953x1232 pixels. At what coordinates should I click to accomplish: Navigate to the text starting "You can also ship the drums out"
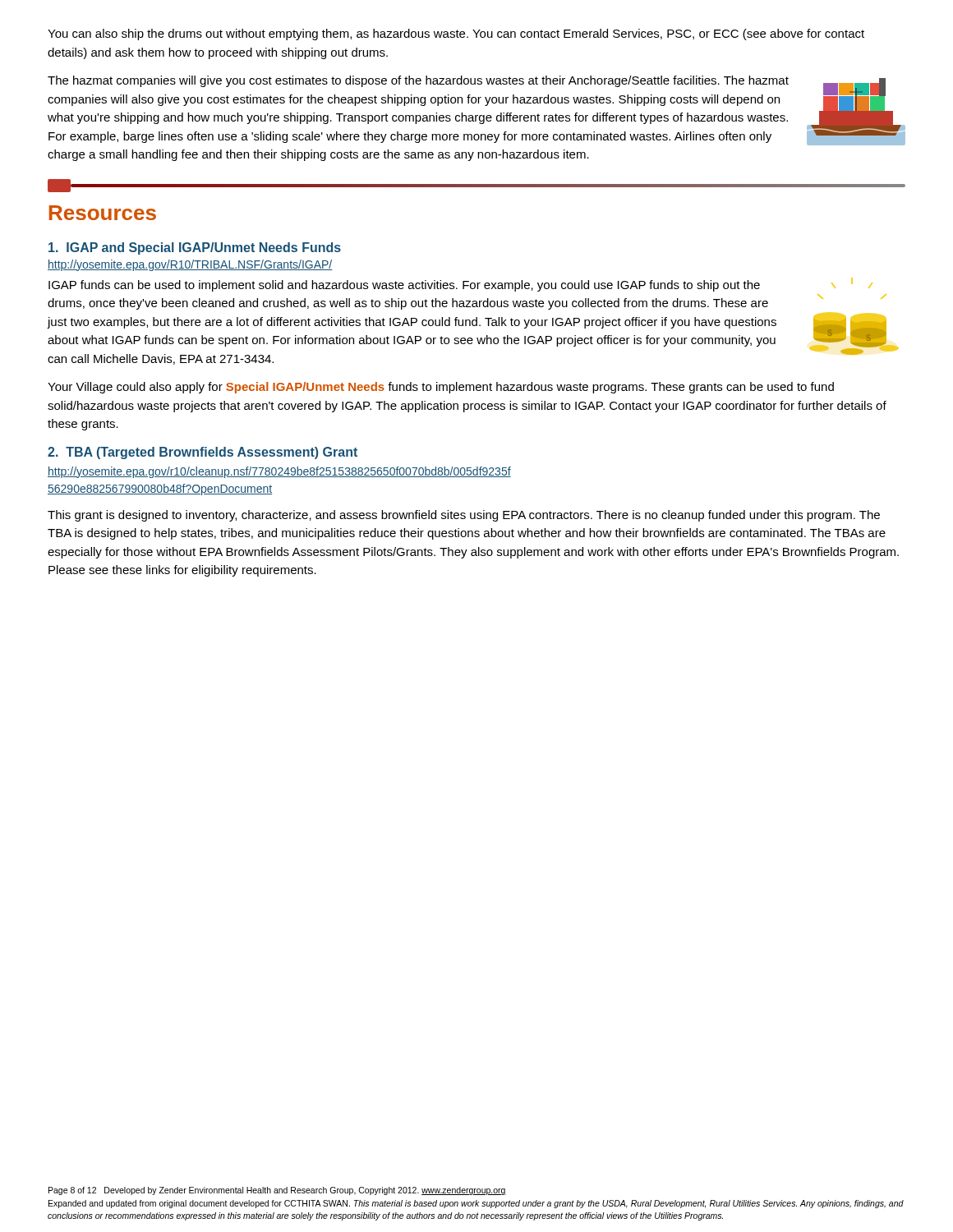click(456, 43)
